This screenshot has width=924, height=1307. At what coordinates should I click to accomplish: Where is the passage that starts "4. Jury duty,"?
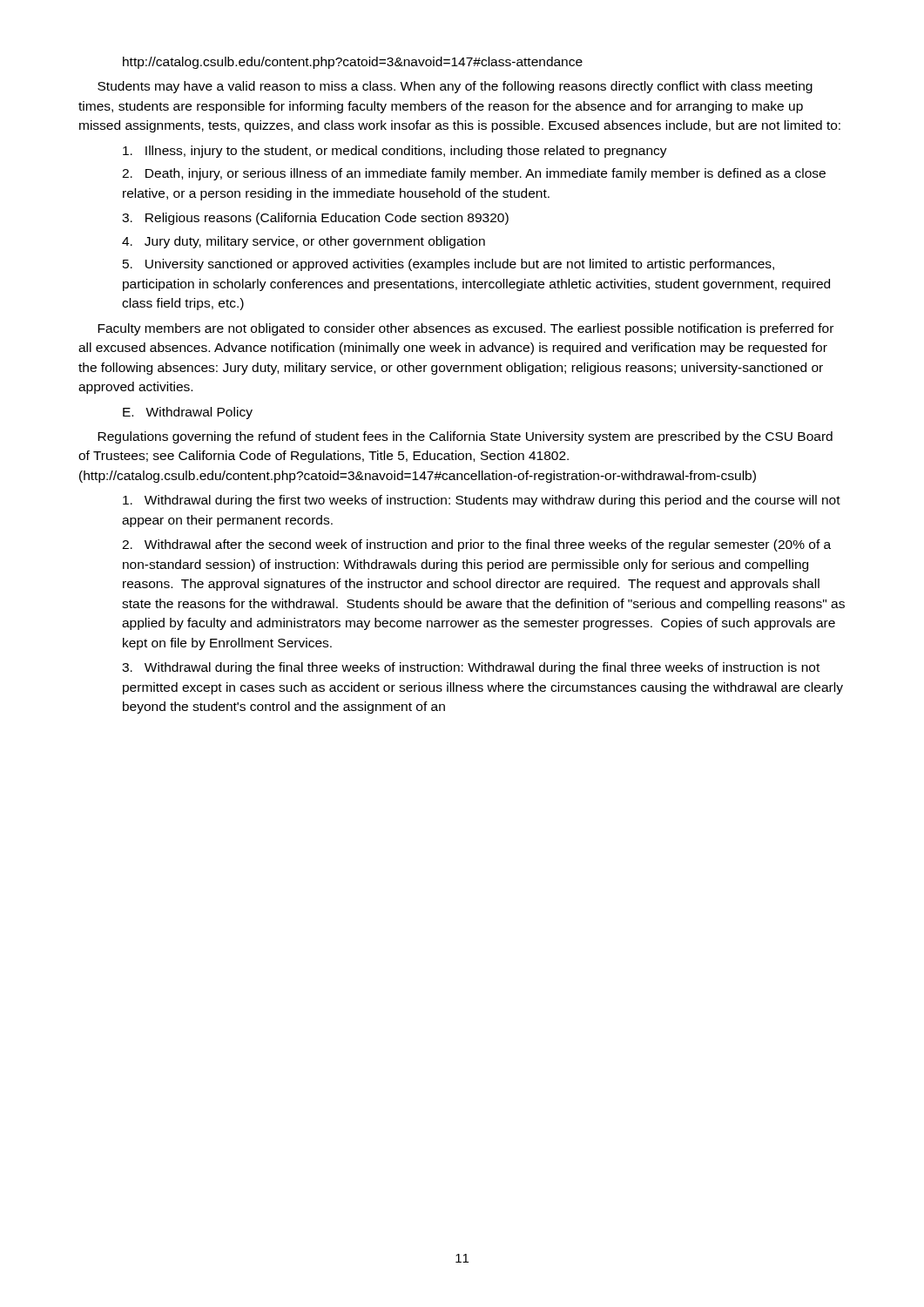[304, 241]
